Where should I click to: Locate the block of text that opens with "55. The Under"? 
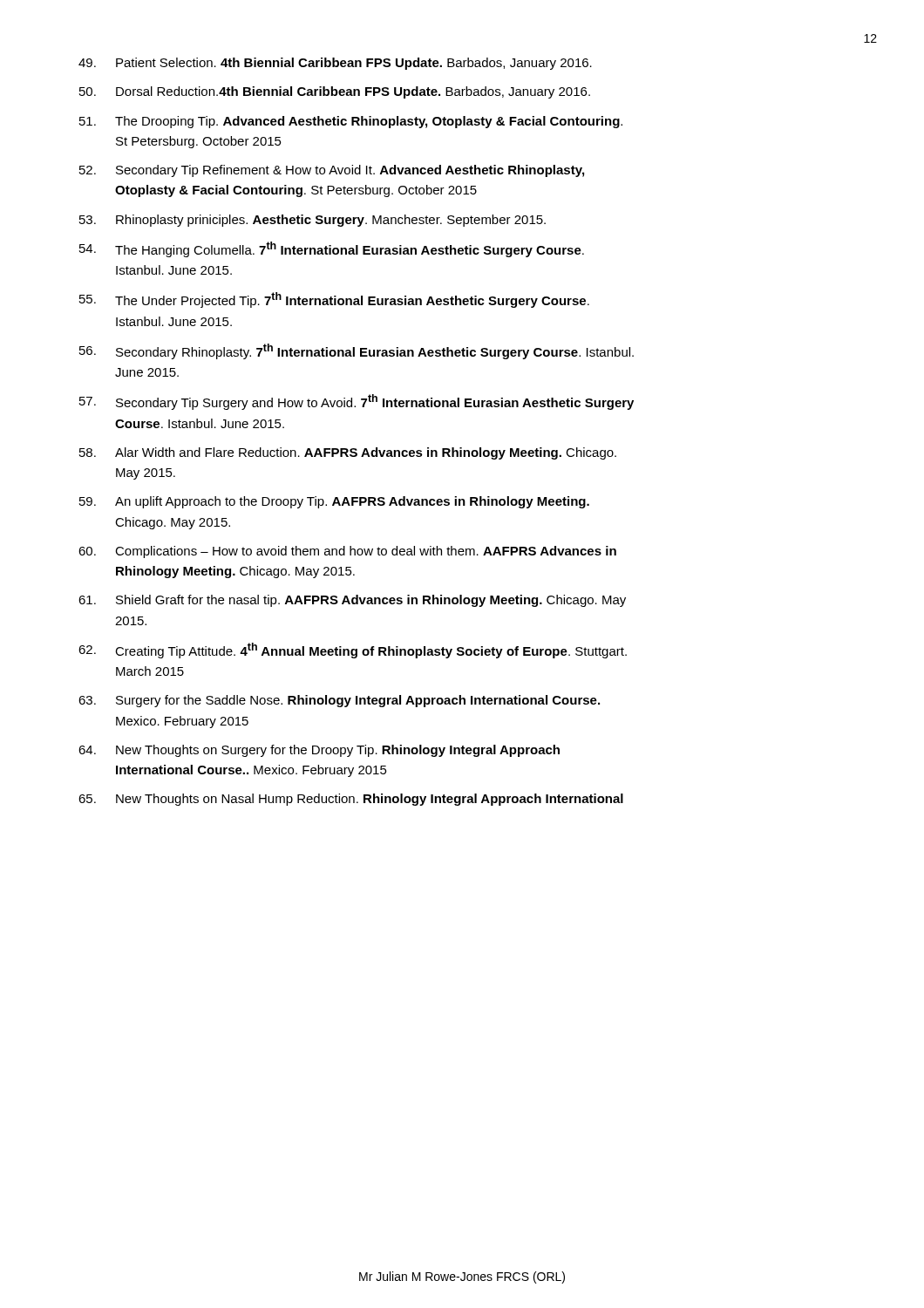471,310
